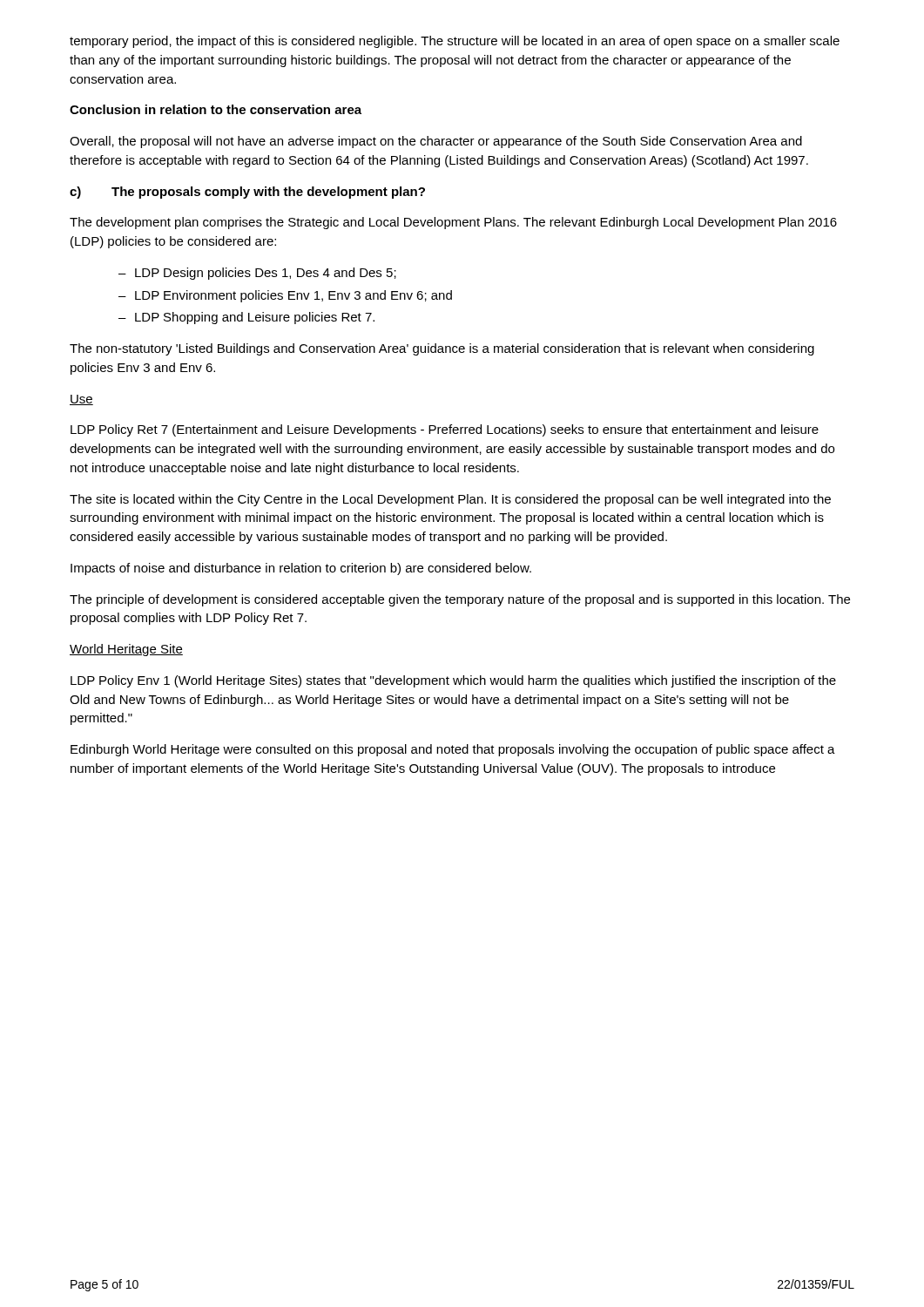Viewport: 924px width, 1307px height.
Task: Locate the block of text that opens with "The site is"
Action: pos(462,518)
